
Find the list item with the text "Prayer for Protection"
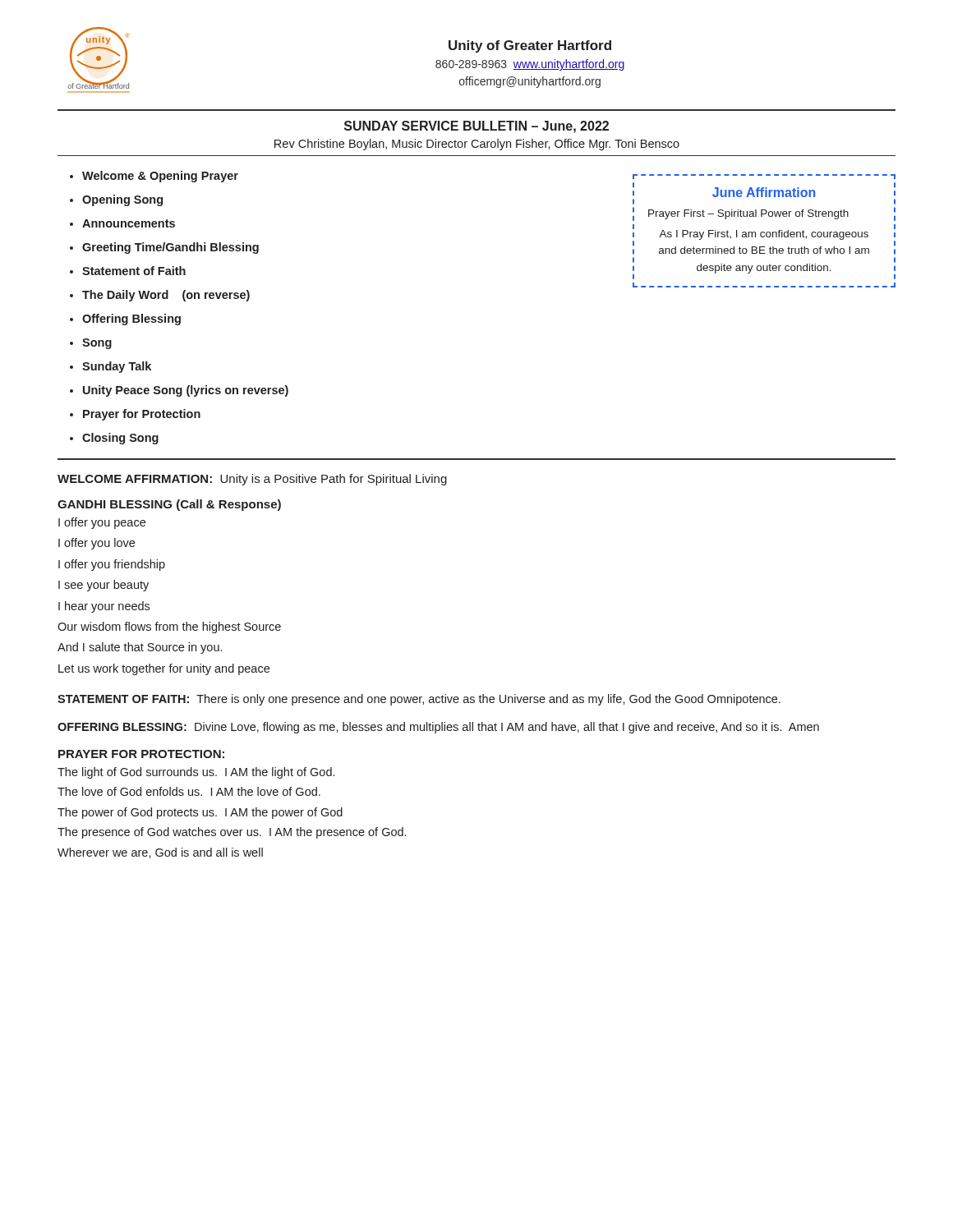tap(141, 414)
